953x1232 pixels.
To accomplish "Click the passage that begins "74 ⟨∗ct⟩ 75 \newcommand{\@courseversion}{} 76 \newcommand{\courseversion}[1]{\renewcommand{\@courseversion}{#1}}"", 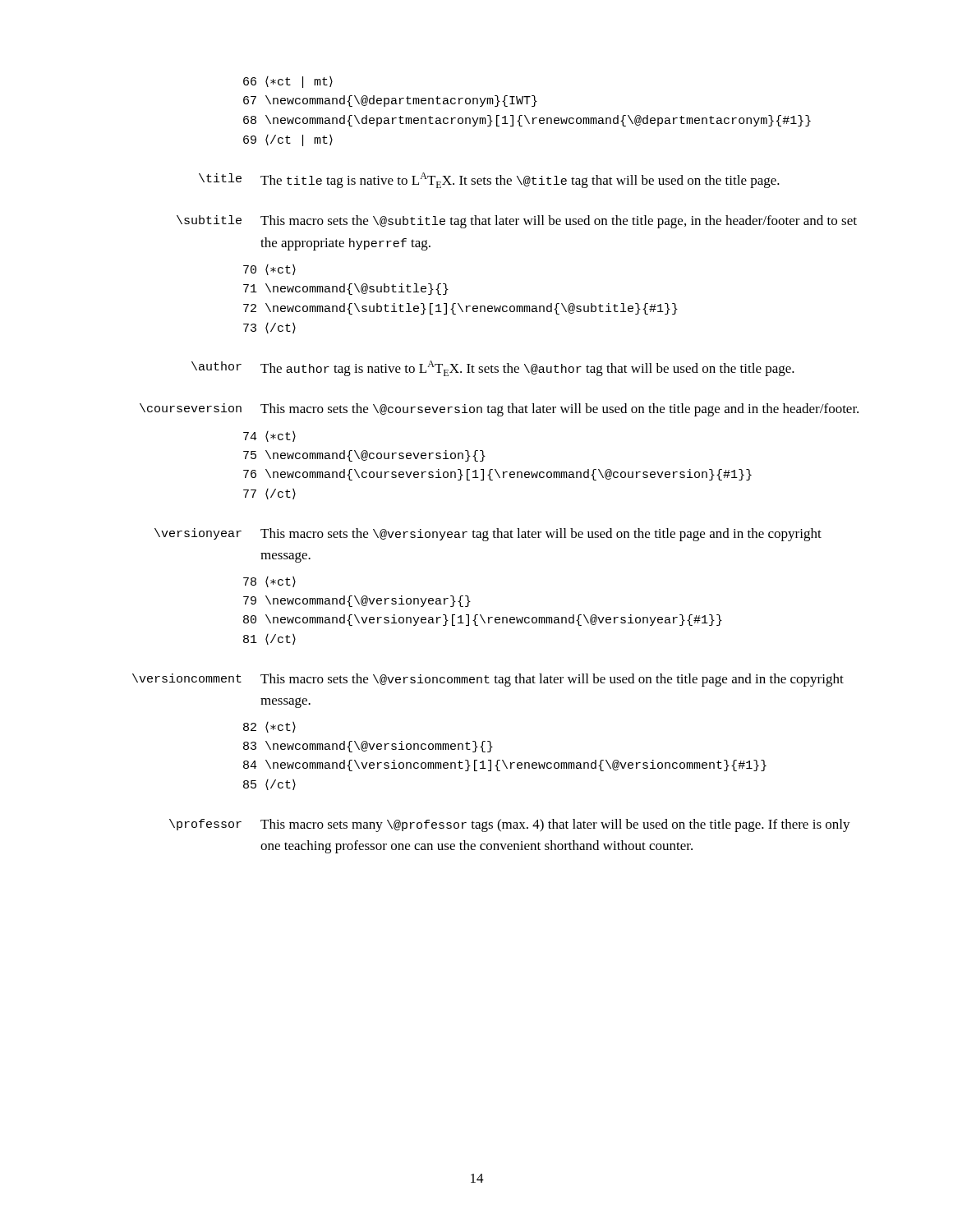I will pos(557,466).
